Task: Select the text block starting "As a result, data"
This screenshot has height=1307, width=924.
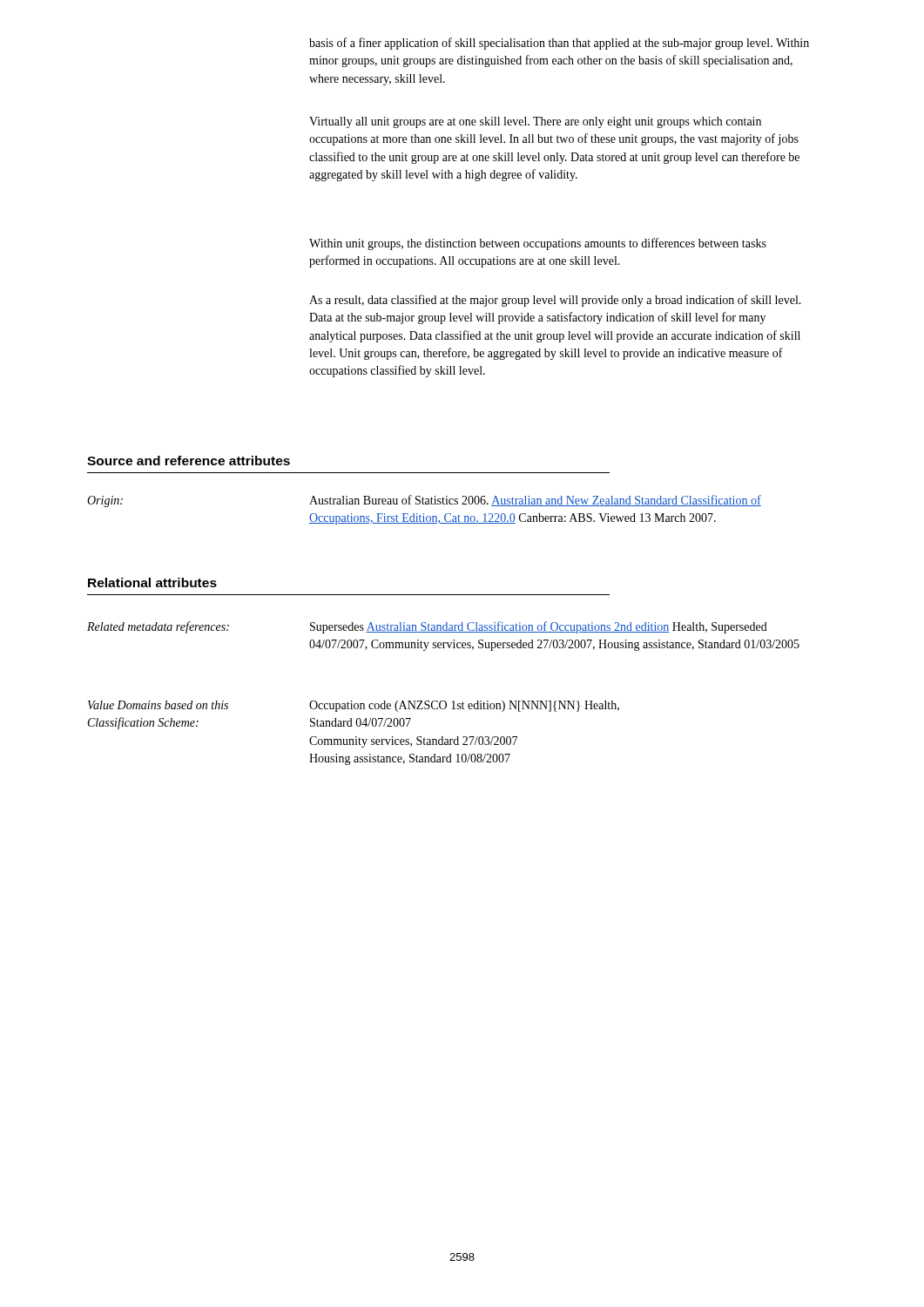Action: (x=555, y=336)
